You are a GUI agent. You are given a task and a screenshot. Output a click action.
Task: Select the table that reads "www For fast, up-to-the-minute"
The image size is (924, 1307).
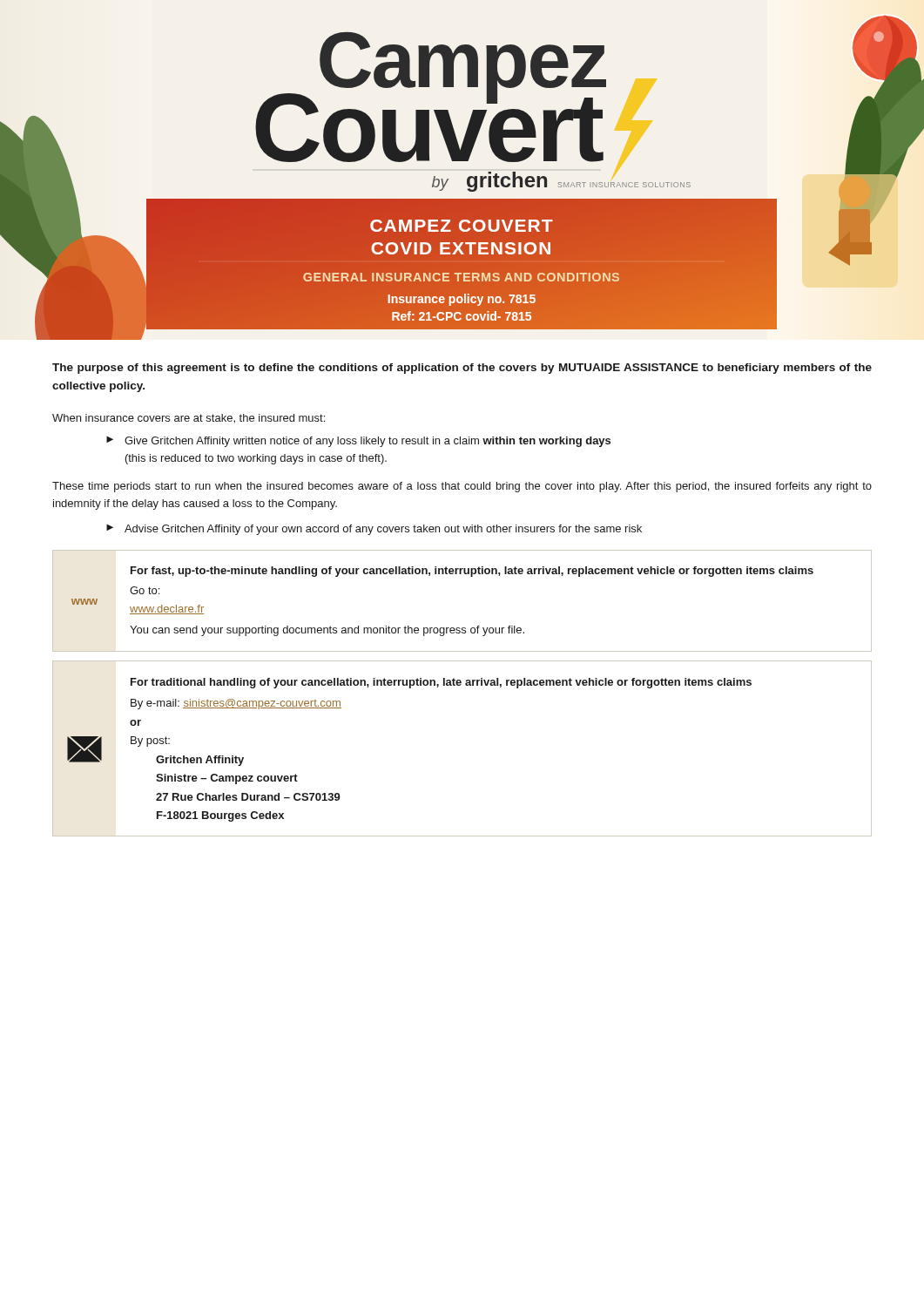pos(462,601)
